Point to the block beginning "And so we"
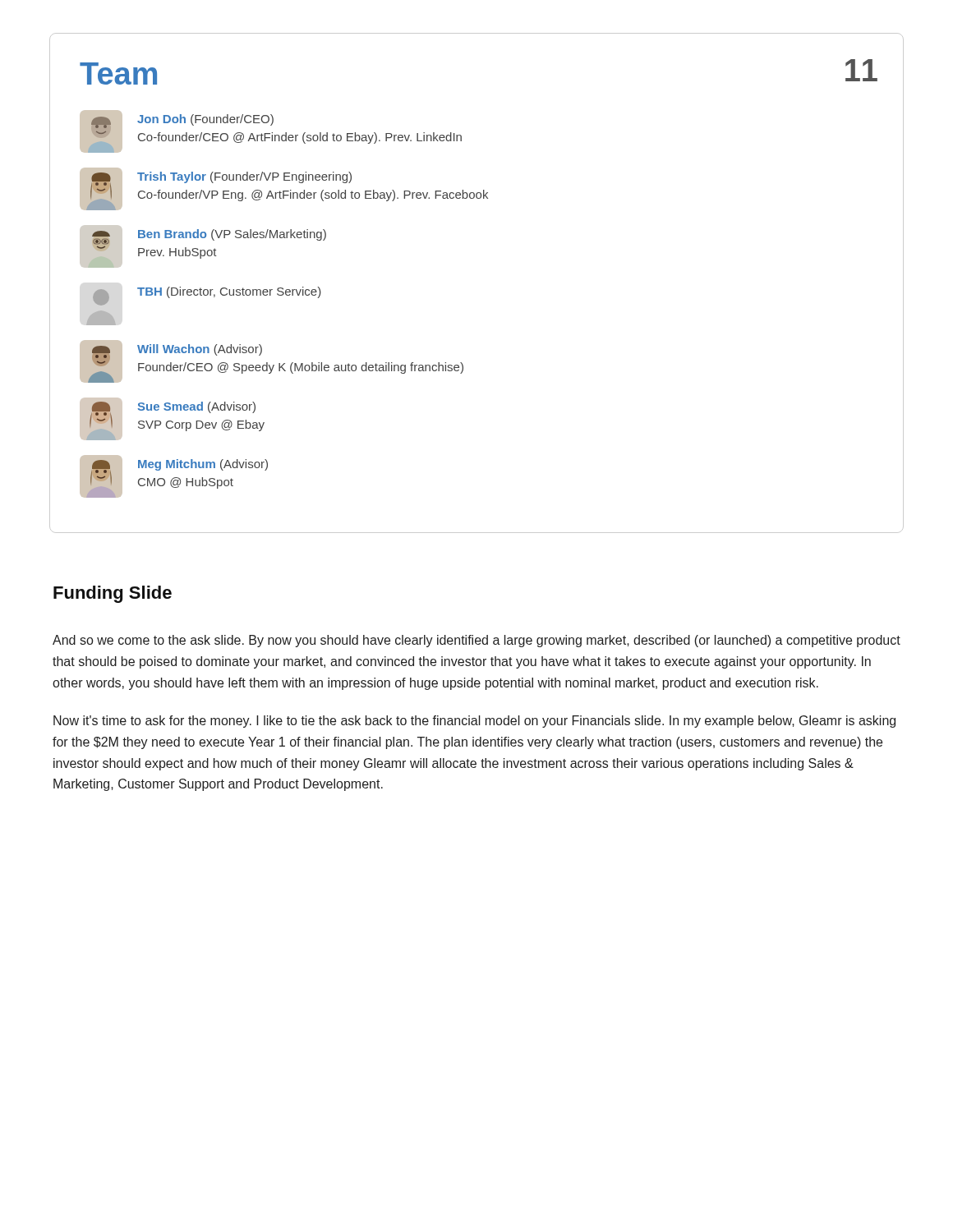 [476, 662]
